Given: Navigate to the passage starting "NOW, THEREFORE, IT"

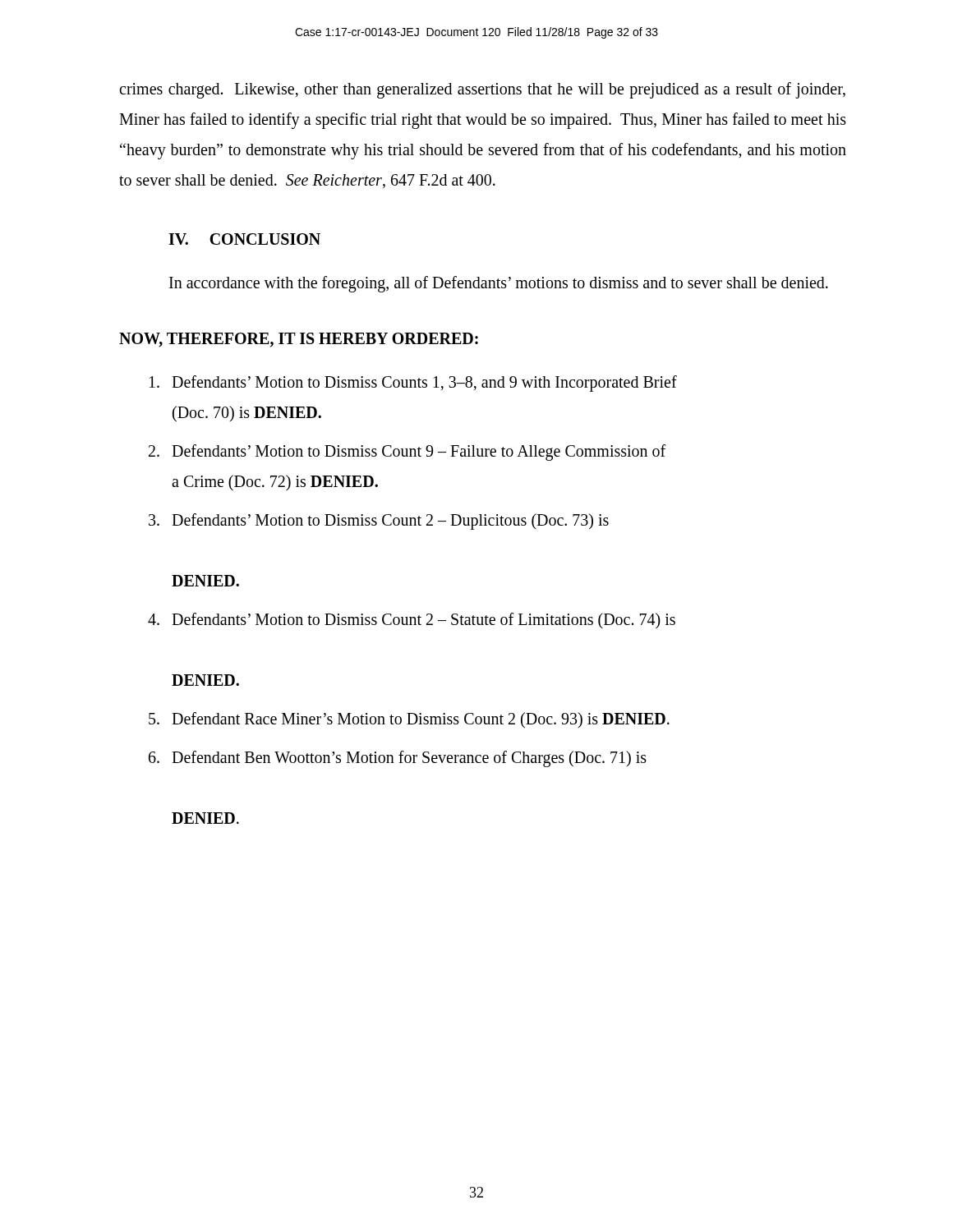Looking at the screenshot, I should [x=299, y=338].
